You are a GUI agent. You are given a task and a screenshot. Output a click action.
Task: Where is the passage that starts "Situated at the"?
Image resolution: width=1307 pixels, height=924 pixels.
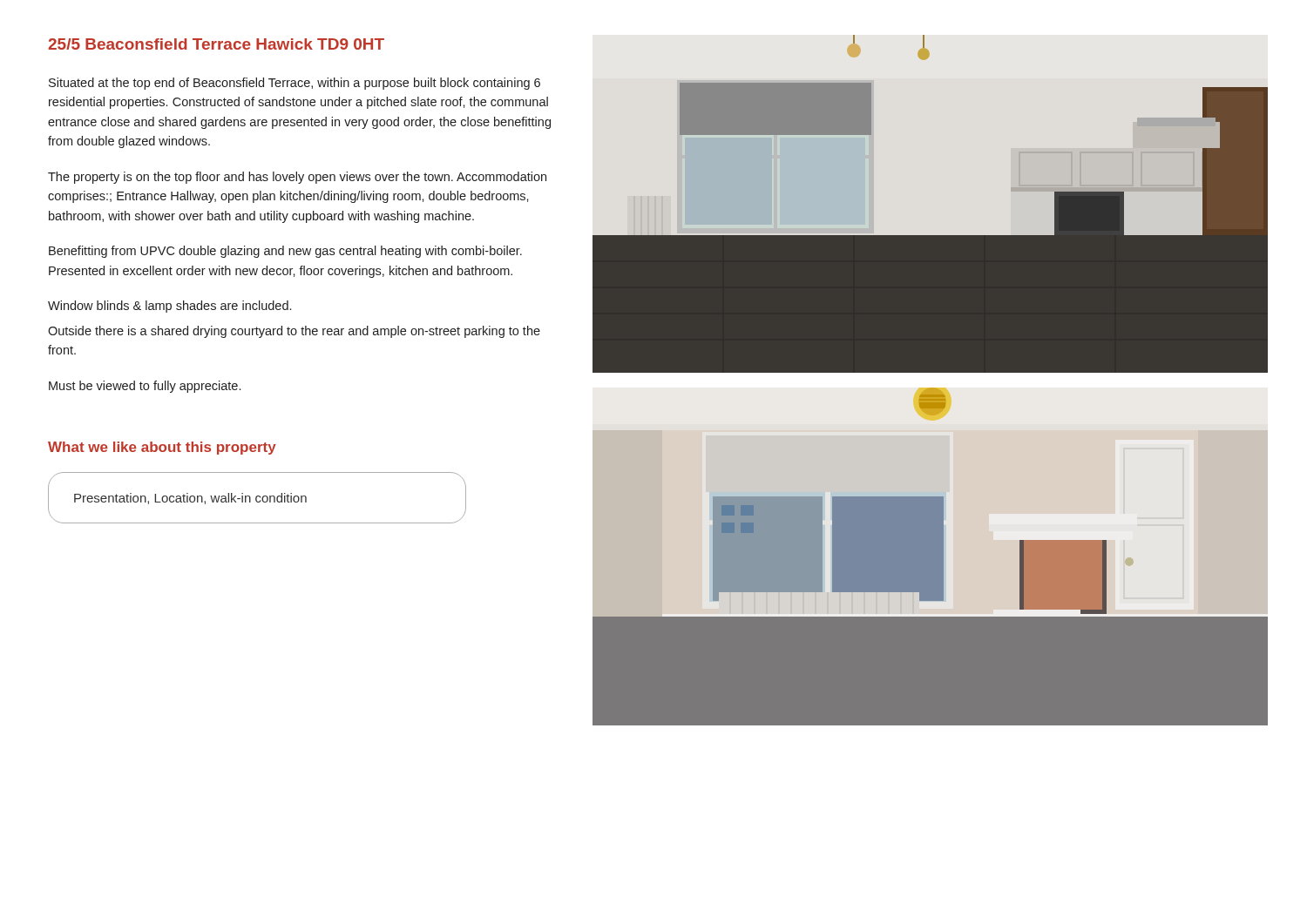click(300, 112)
